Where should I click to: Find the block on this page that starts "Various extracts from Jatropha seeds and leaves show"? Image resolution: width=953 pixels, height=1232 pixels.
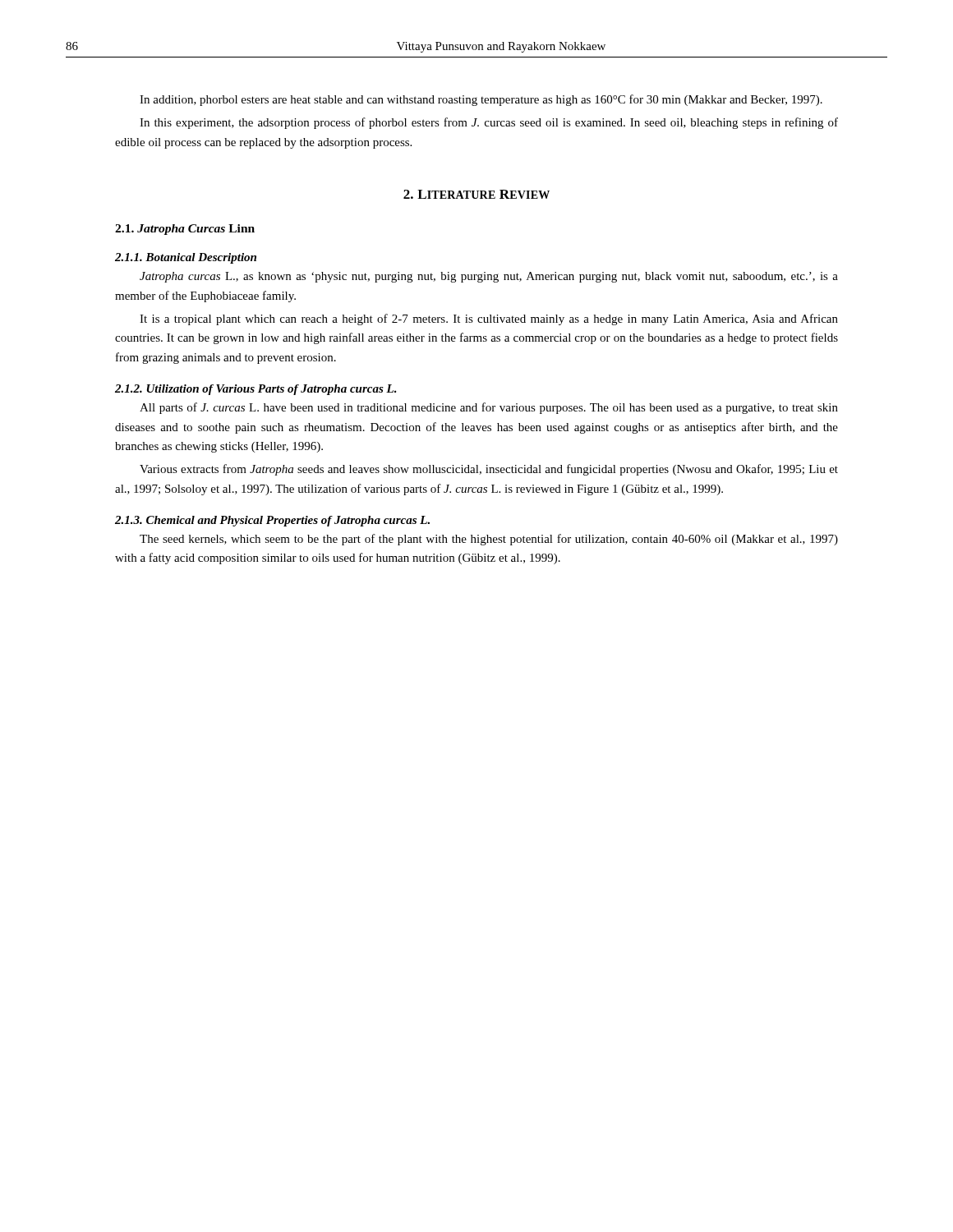point(476,479)
